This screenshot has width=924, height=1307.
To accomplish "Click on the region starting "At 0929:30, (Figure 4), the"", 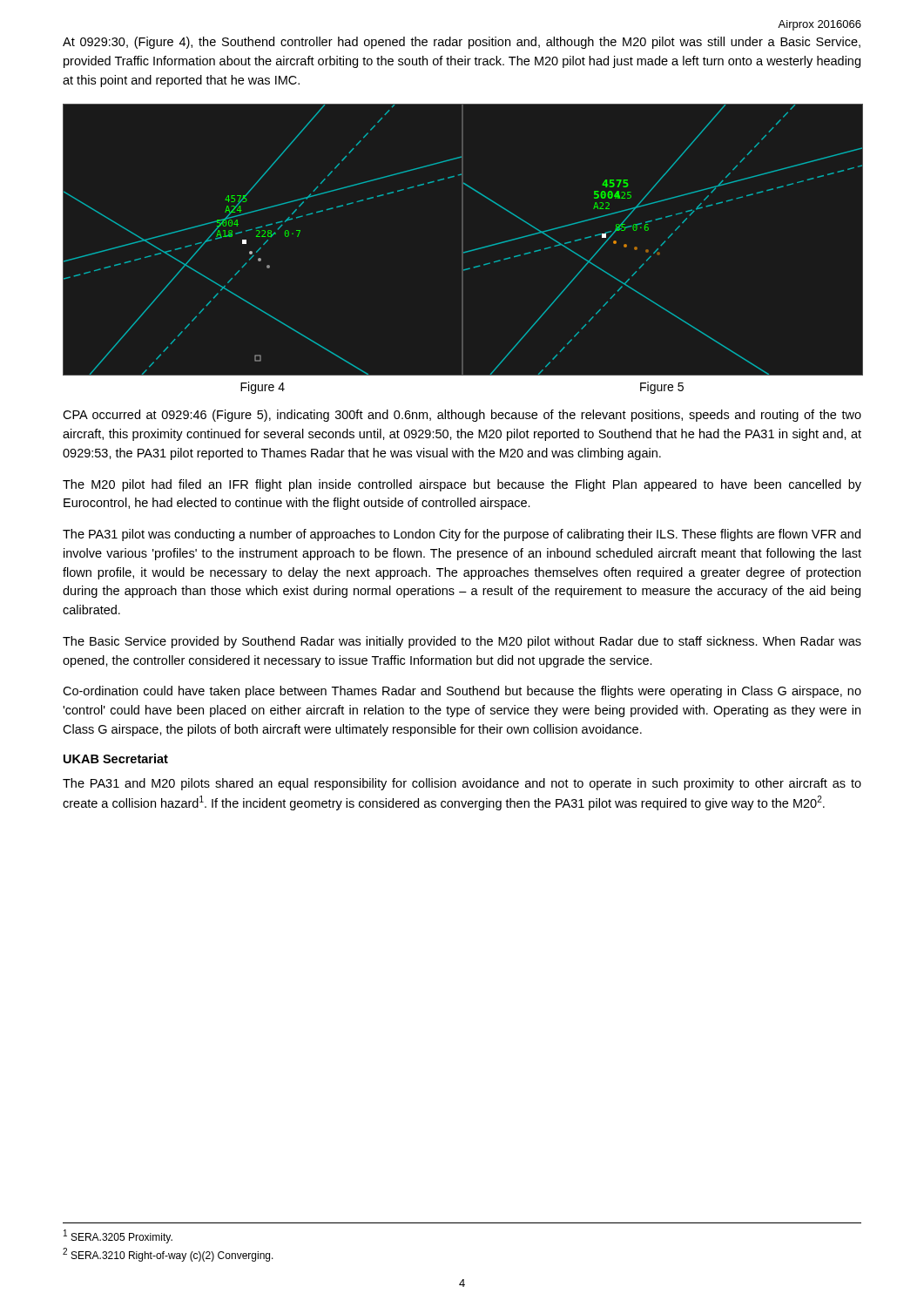I will pos(462,61).
